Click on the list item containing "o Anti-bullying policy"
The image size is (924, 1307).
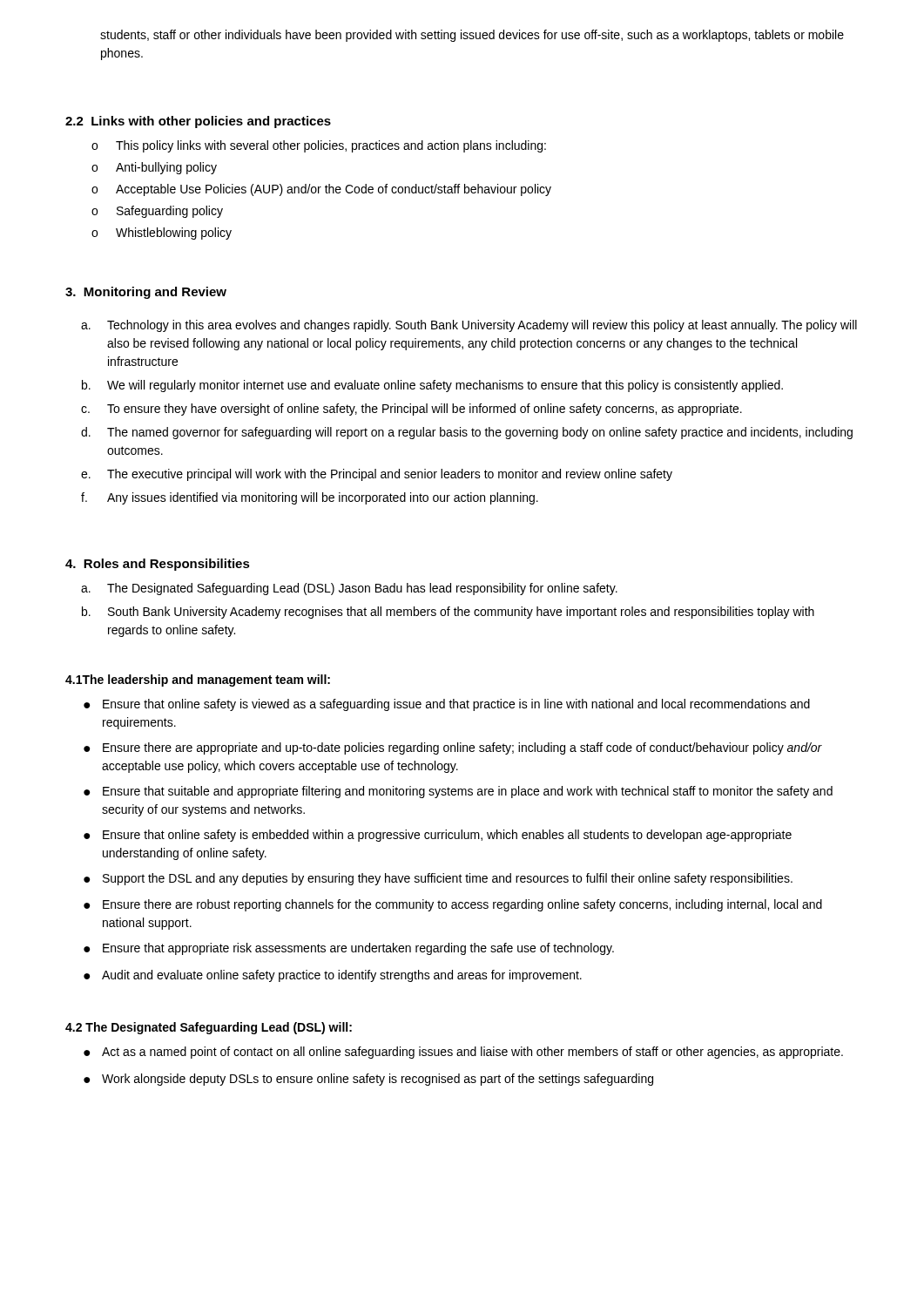point(154,168)
